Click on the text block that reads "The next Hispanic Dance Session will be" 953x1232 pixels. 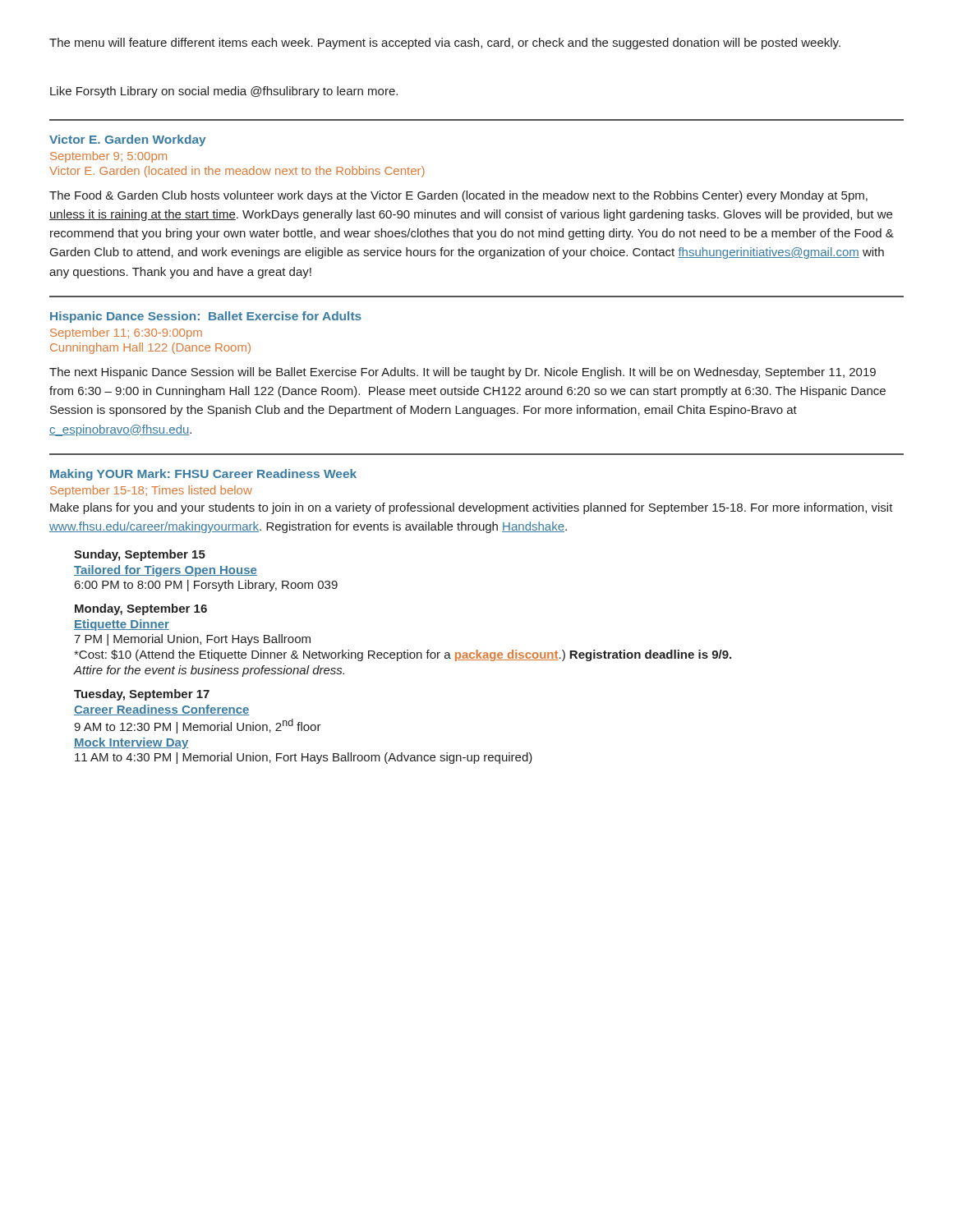476,400
